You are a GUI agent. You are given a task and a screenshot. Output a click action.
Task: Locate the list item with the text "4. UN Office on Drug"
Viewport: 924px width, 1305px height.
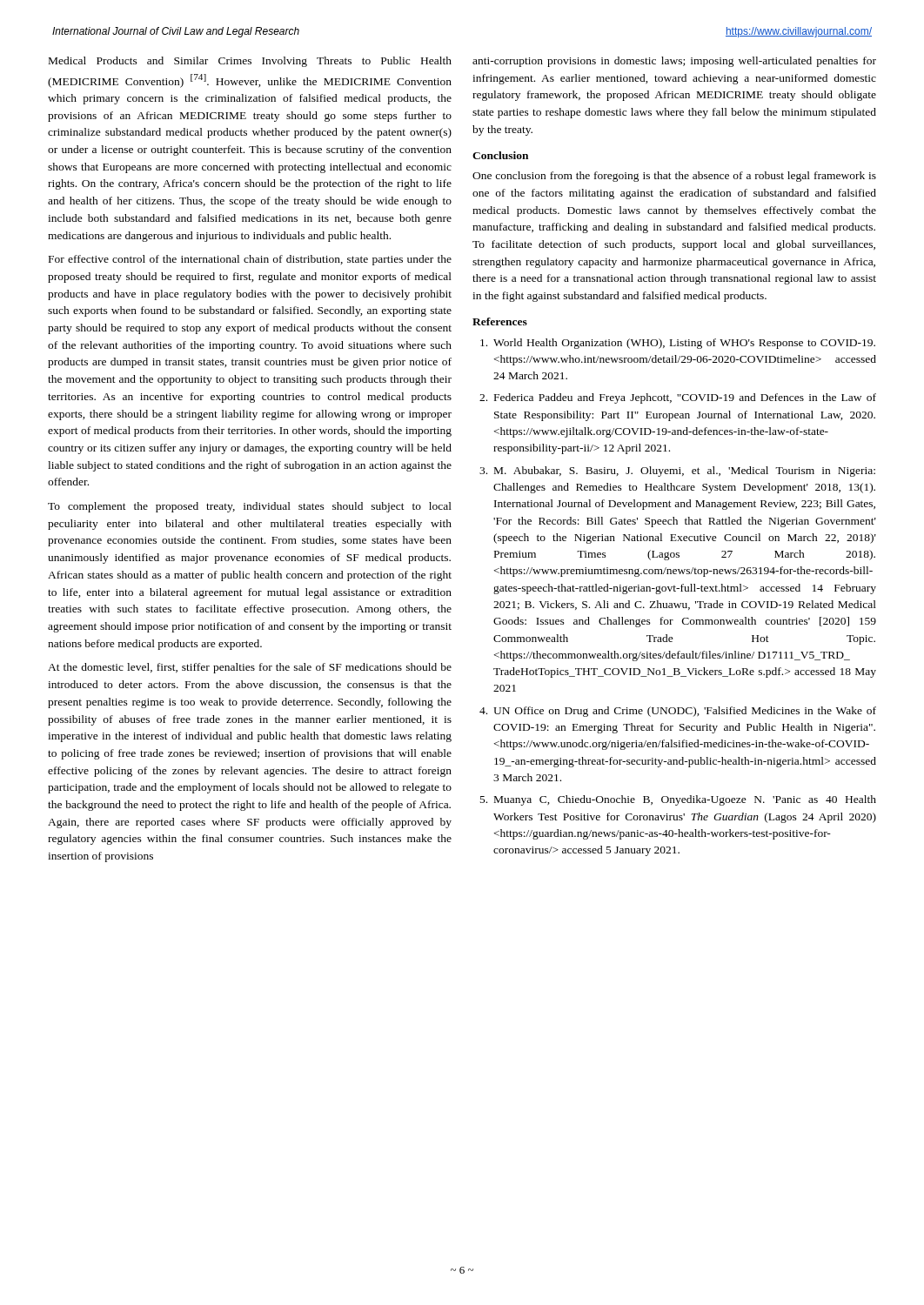[x=674, y=744]
